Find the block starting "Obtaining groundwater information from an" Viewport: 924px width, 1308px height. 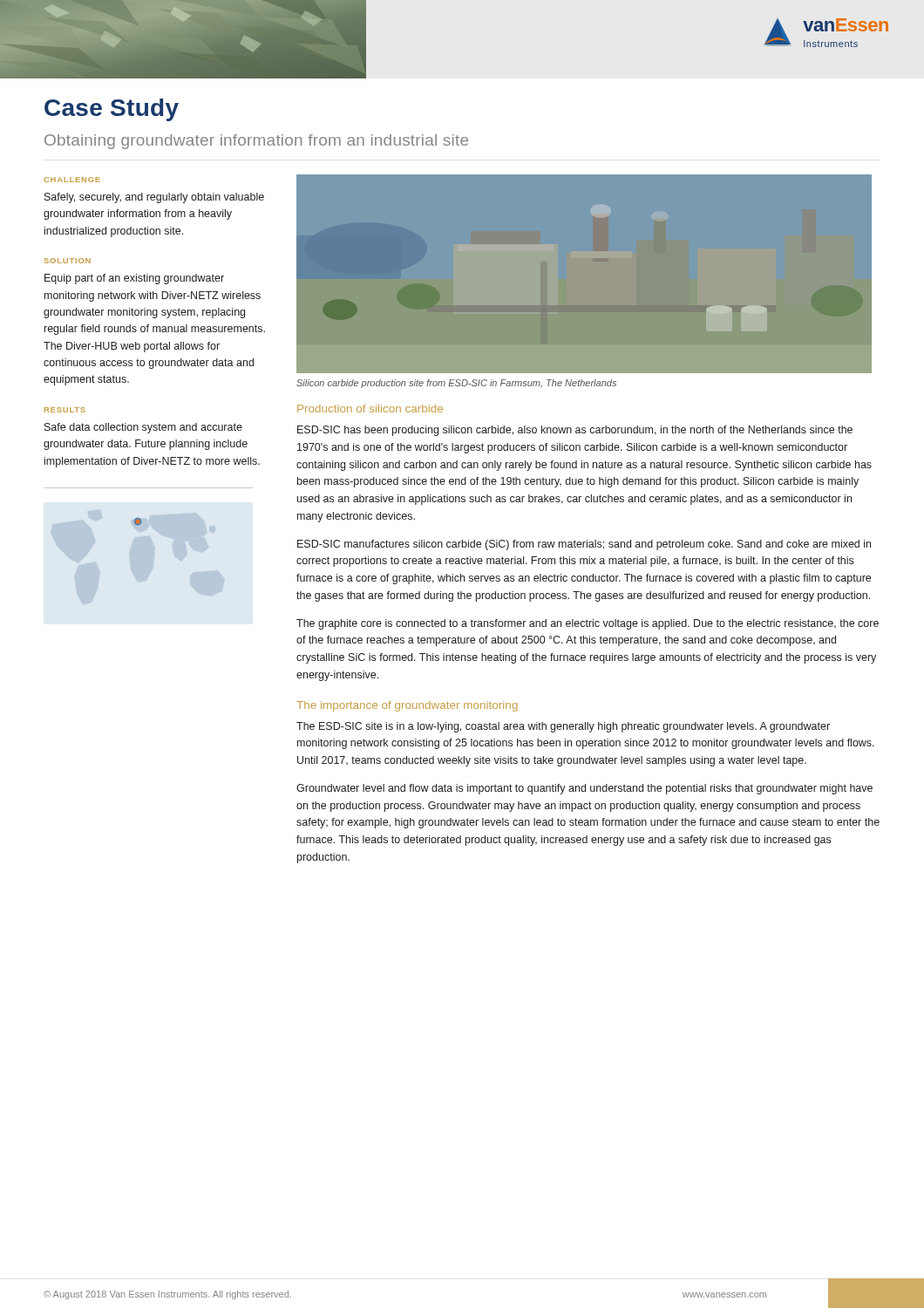click(256, 140)
